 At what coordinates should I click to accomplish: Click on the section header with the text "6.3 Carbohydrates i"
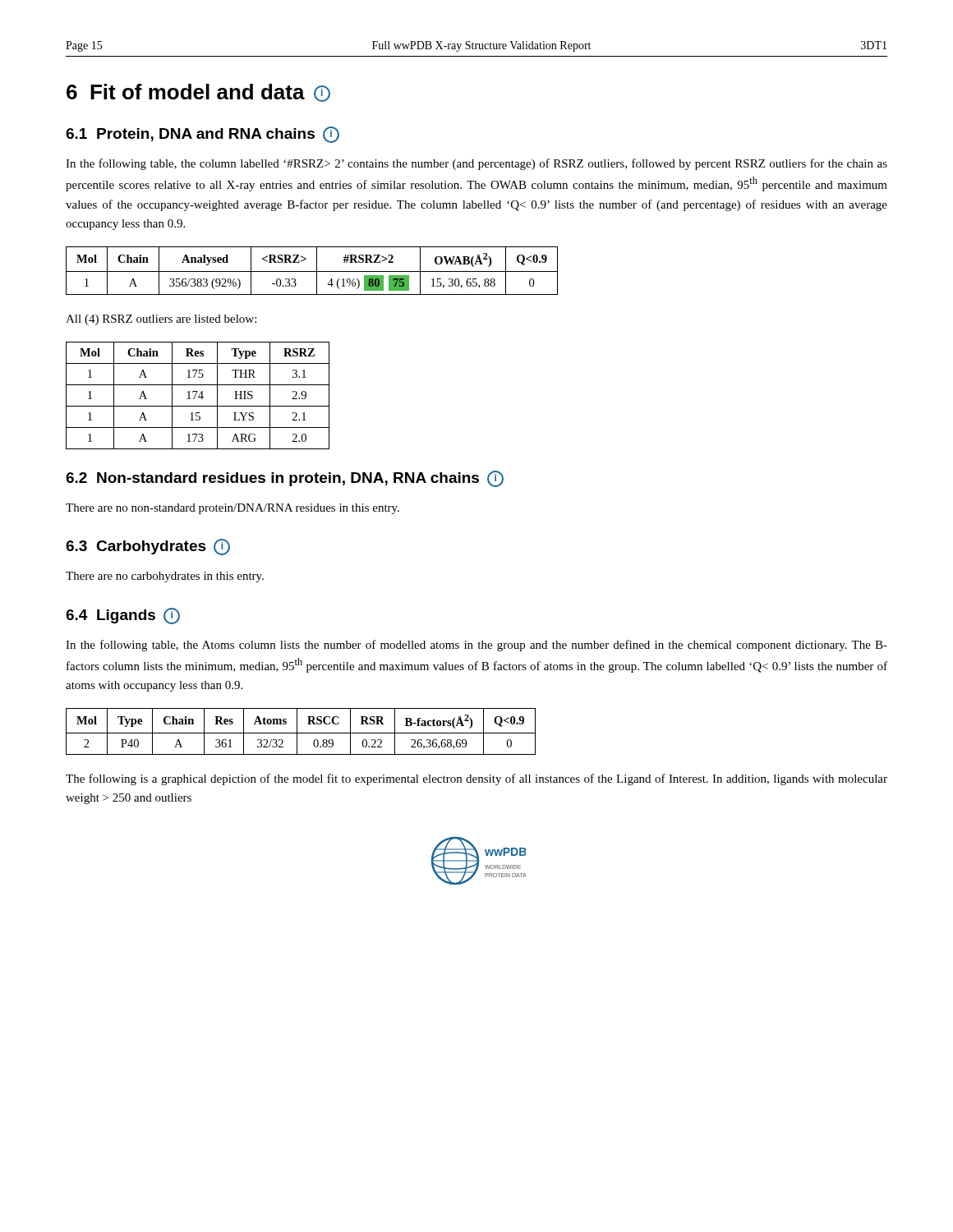click(x=148, y=547)
